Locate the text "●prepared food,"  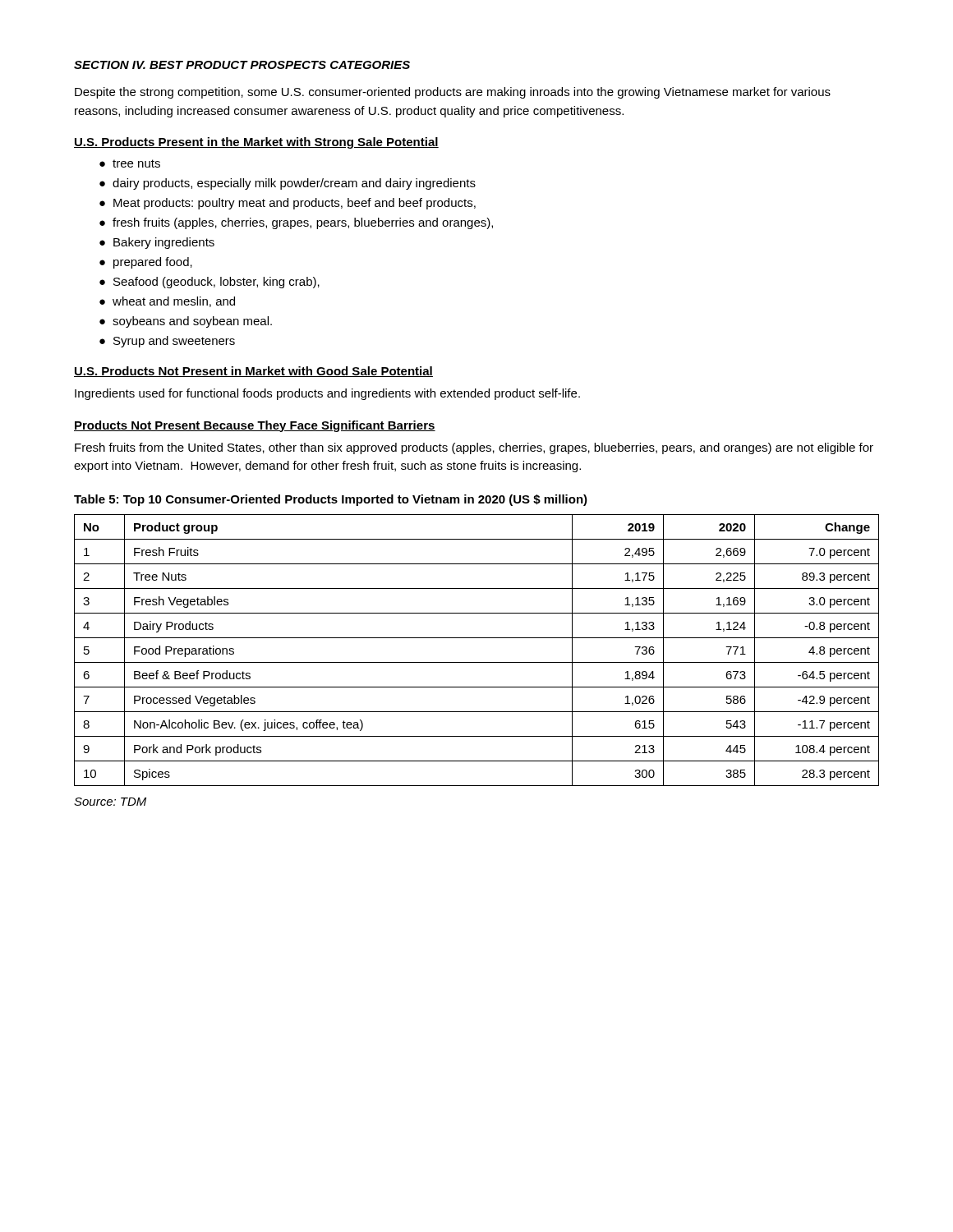point(146,262)
